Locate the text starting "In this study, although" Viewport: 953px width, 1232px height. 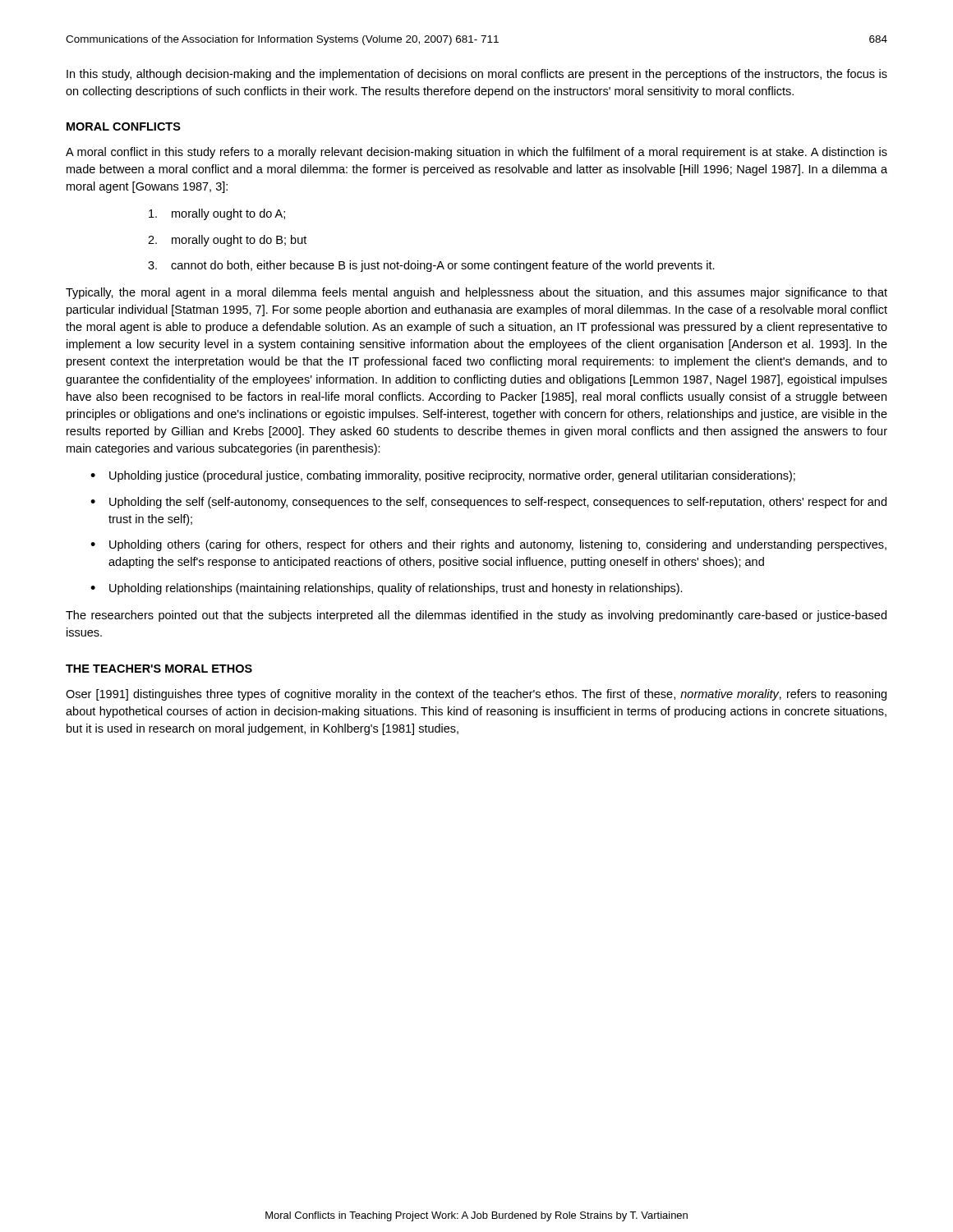(x=476, y=82)
